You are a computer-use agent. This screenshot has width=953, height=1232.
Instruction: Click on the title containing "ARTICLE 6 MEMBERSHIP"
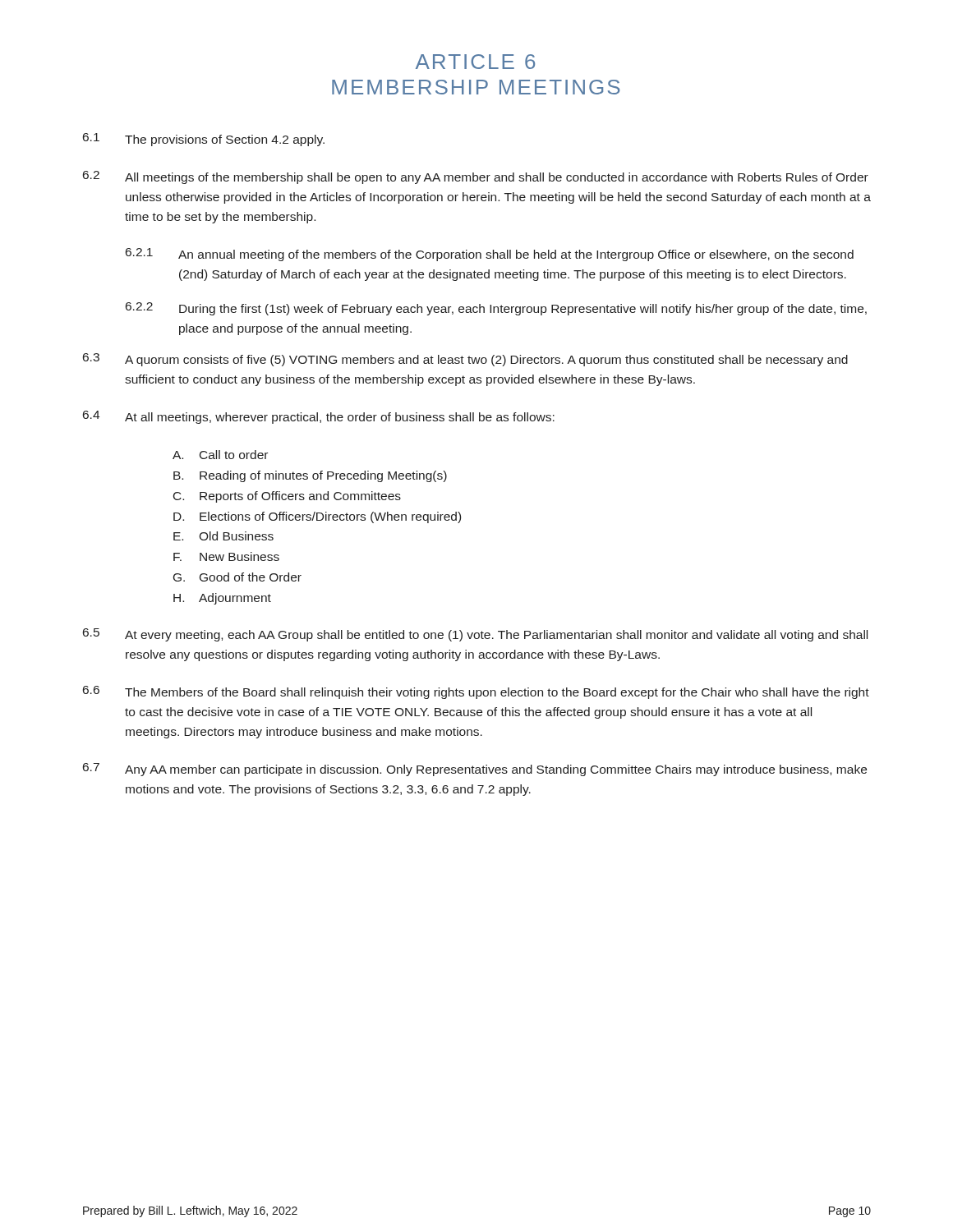coord(476,75)
